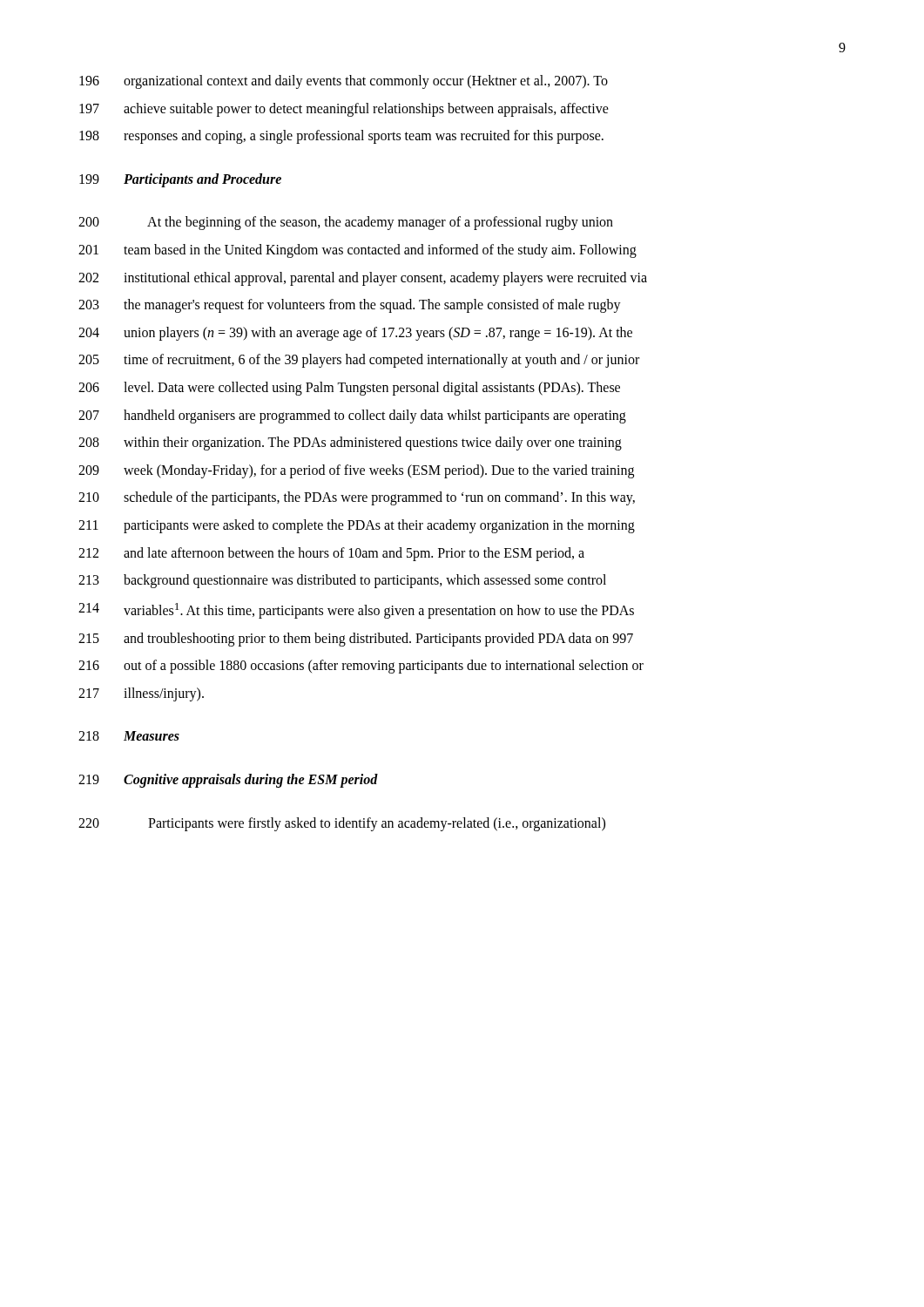Find the text block that reads "200 At the"
924x1307 pixels.
point(462,222)
